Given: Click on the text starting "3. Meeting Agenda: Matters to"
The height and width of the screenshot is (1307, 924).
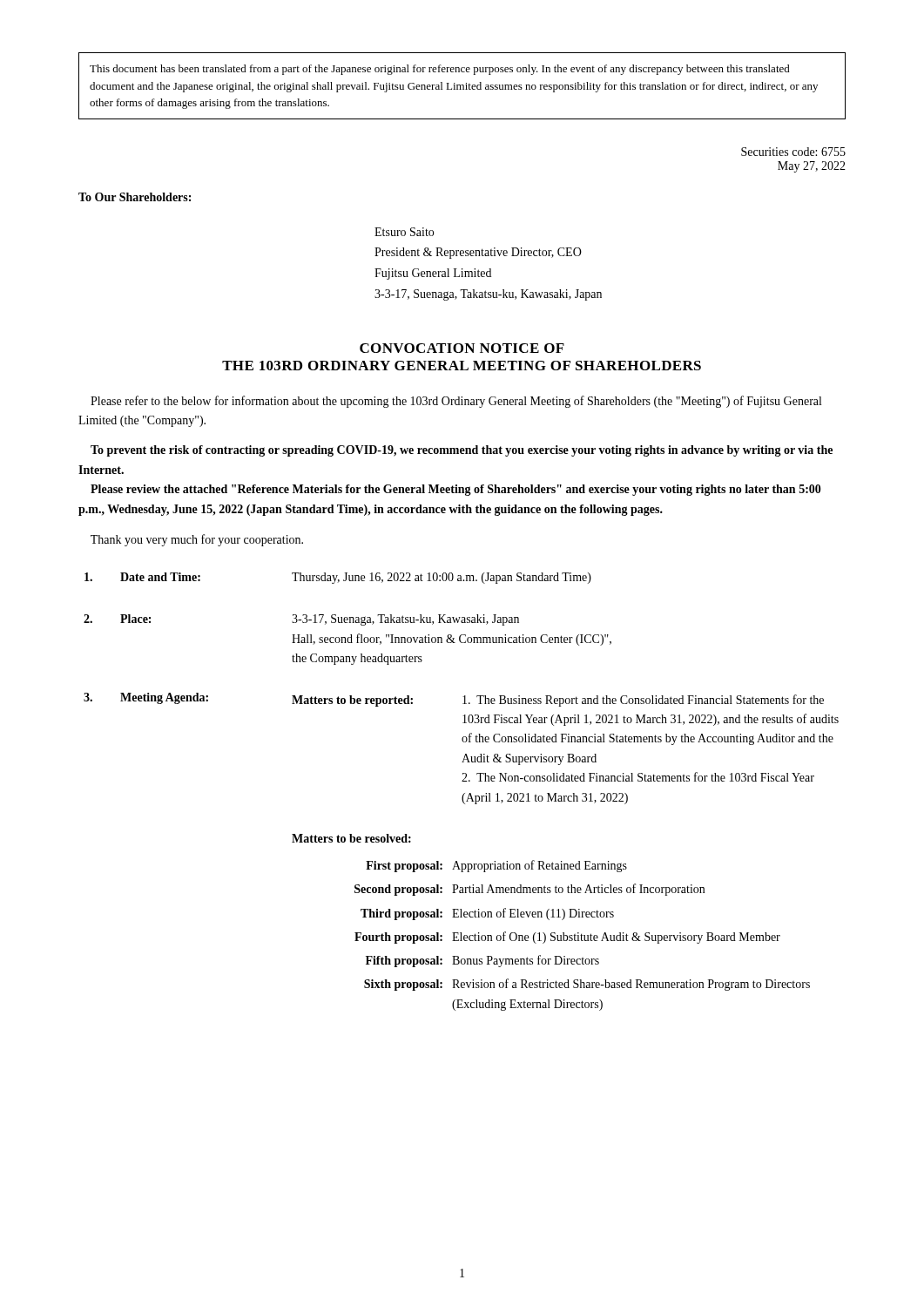Looking at the screenshot, I should [462, 749].
